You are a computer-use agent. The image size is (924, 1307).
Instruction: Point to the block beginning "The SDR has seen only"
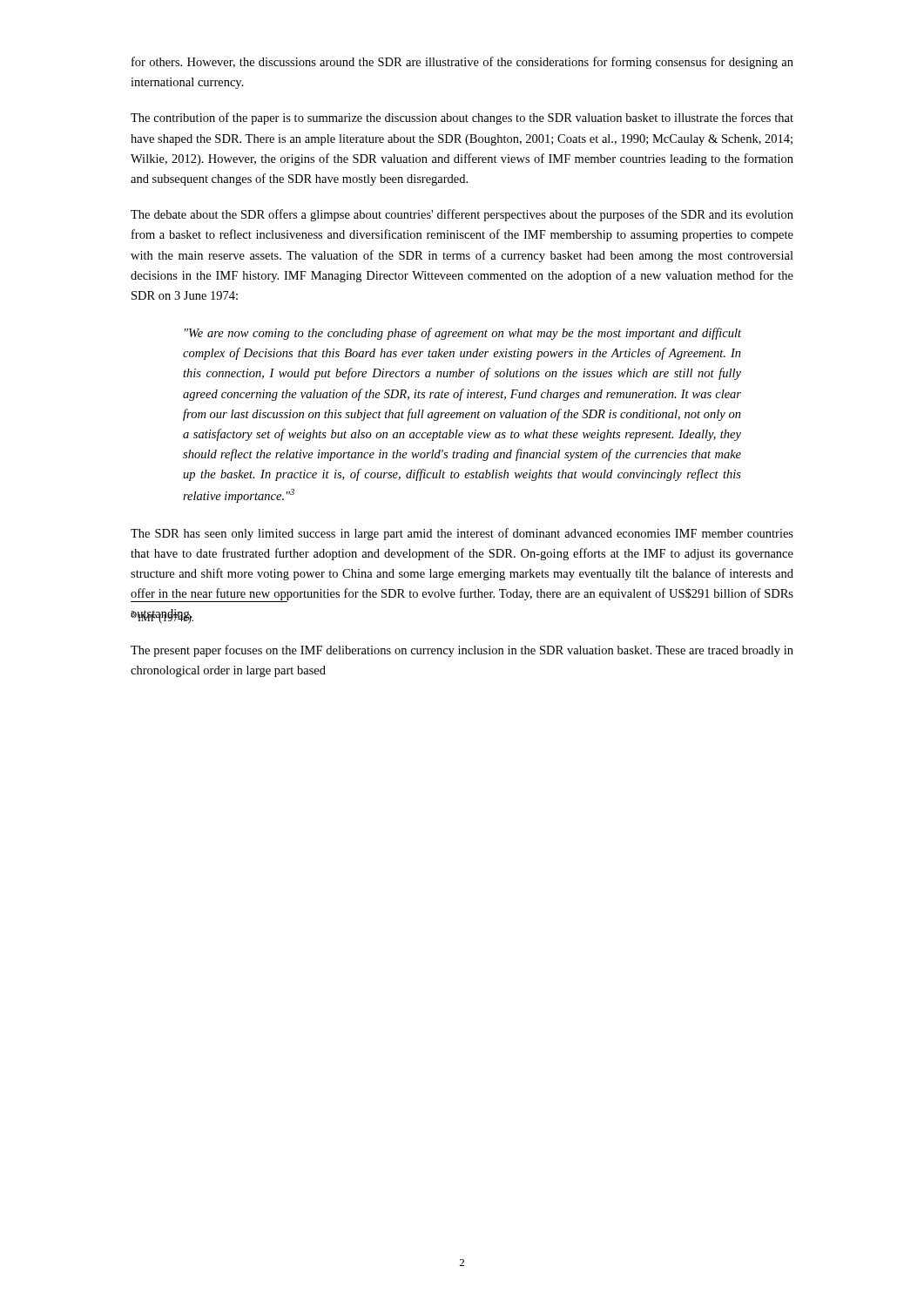pyautogui.click(x=462, y=573)
